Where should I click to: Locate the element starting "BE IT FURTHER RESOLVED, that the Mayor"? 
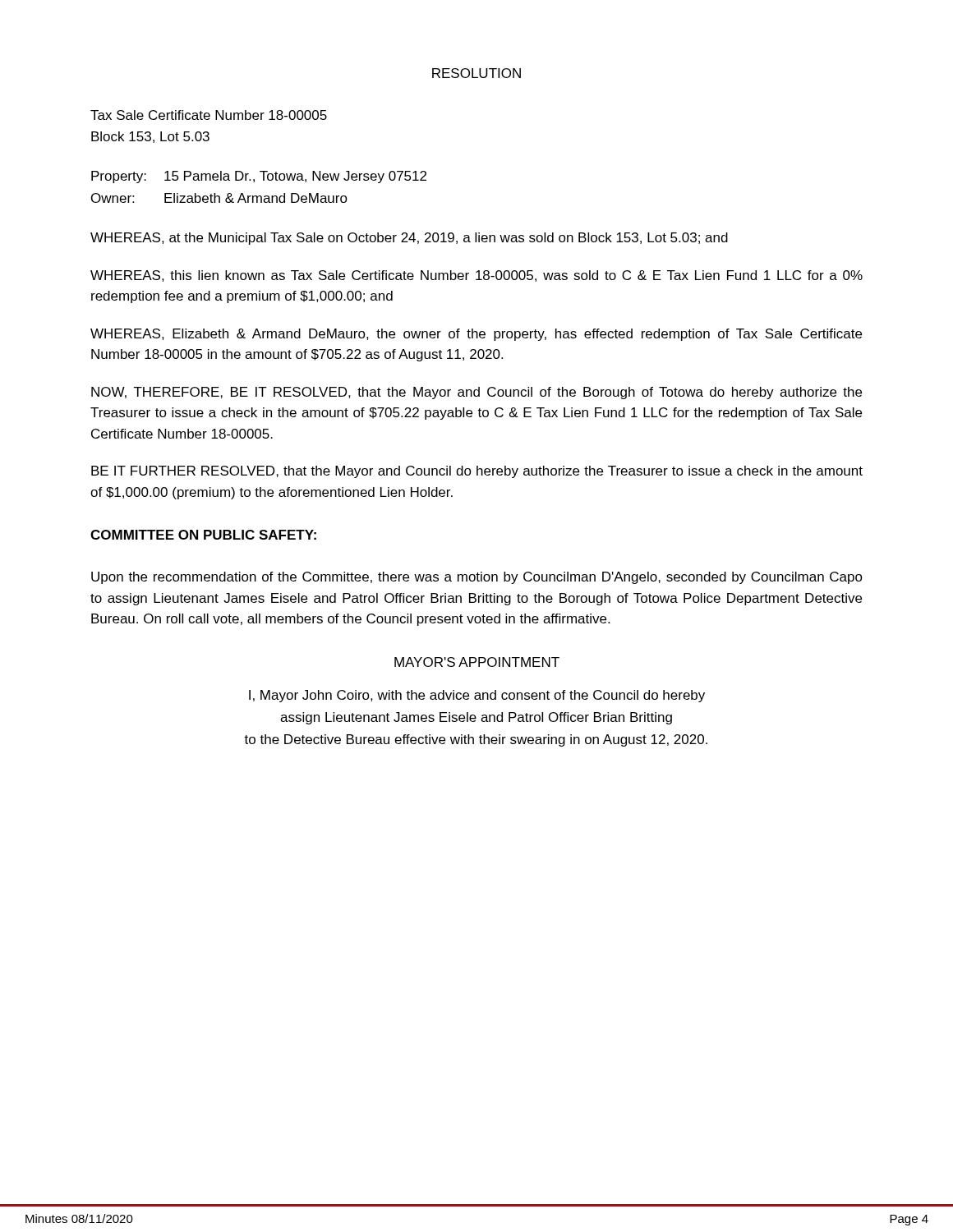click(x=476, y=482)
